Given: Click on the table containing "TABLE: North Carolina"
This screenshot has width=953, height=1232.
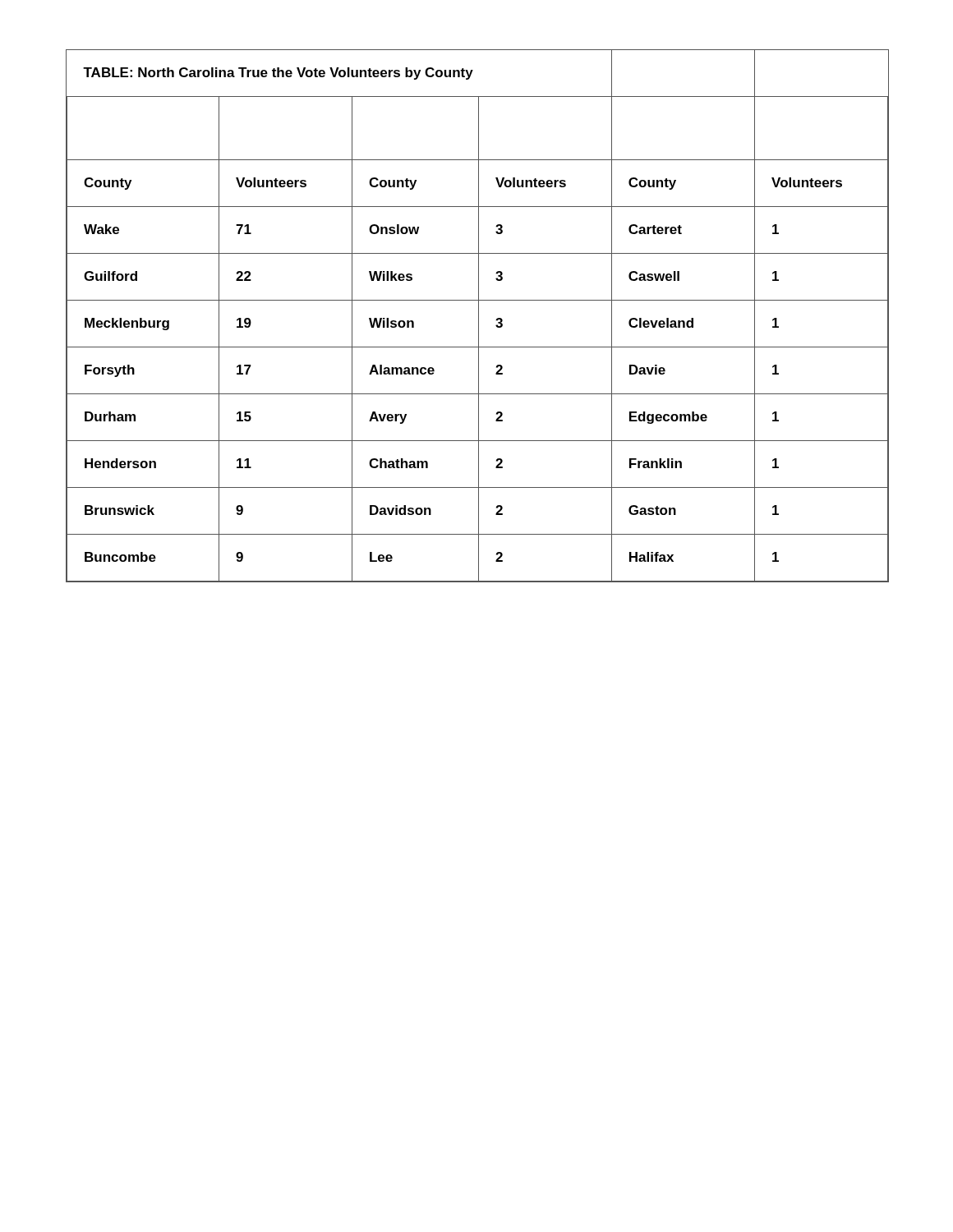Looking at the screenshot, I should (x=477, y=316).
